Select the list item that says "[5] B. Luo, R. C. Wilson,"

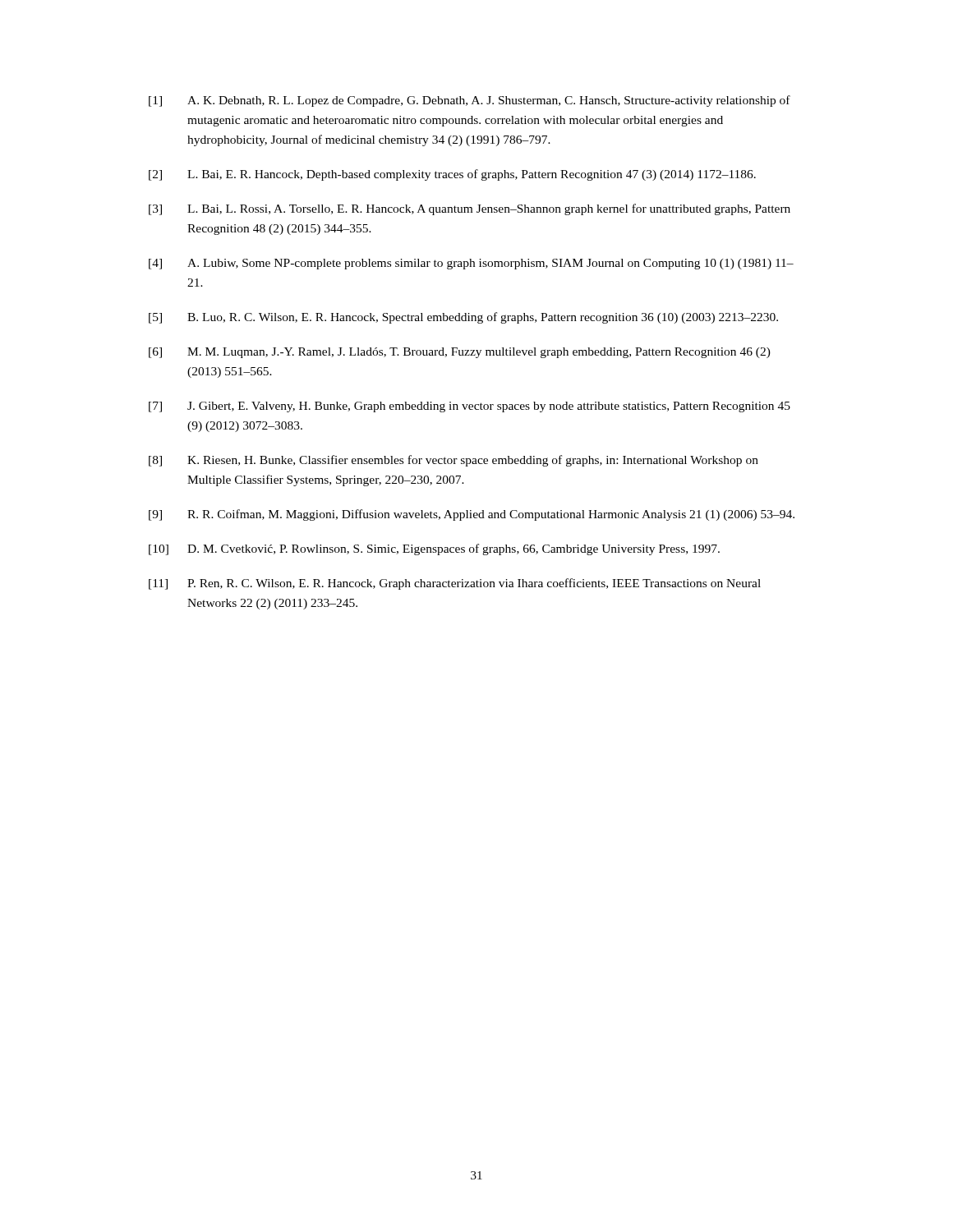pos(476,317)
